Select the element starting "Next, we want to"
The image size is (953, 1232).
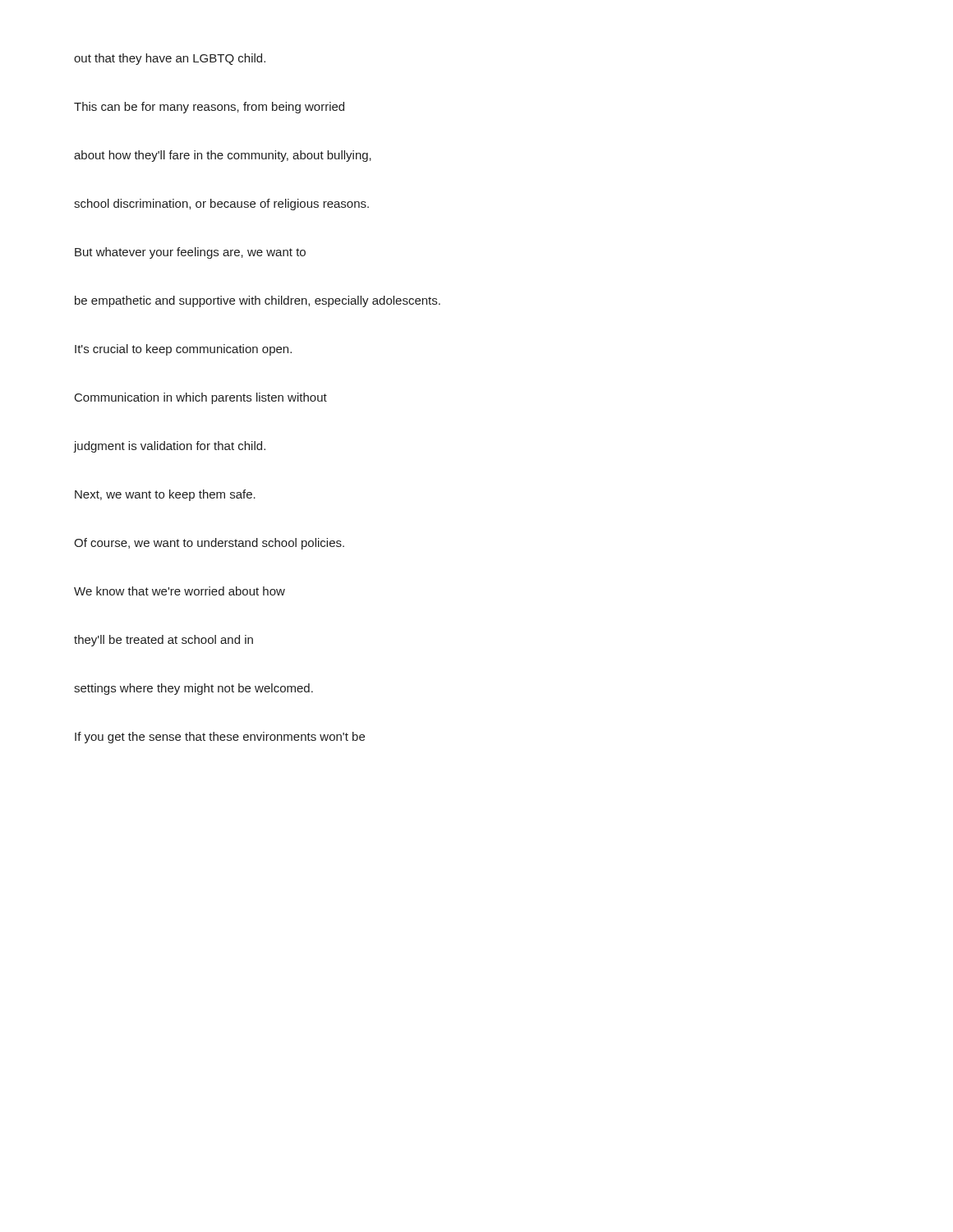coord(165,494)
